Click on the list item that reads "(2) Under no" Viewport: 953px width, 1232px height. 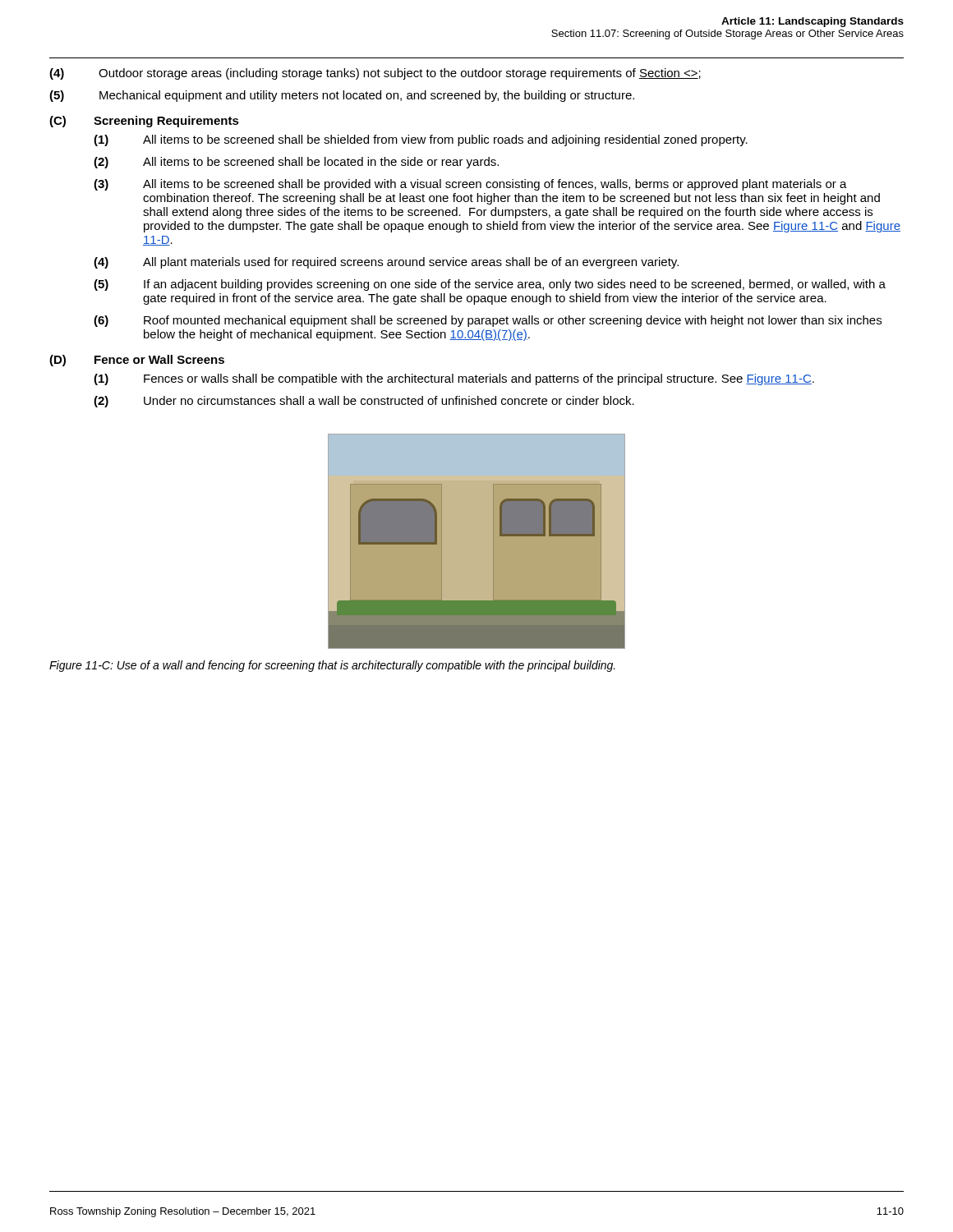[499, 400]
